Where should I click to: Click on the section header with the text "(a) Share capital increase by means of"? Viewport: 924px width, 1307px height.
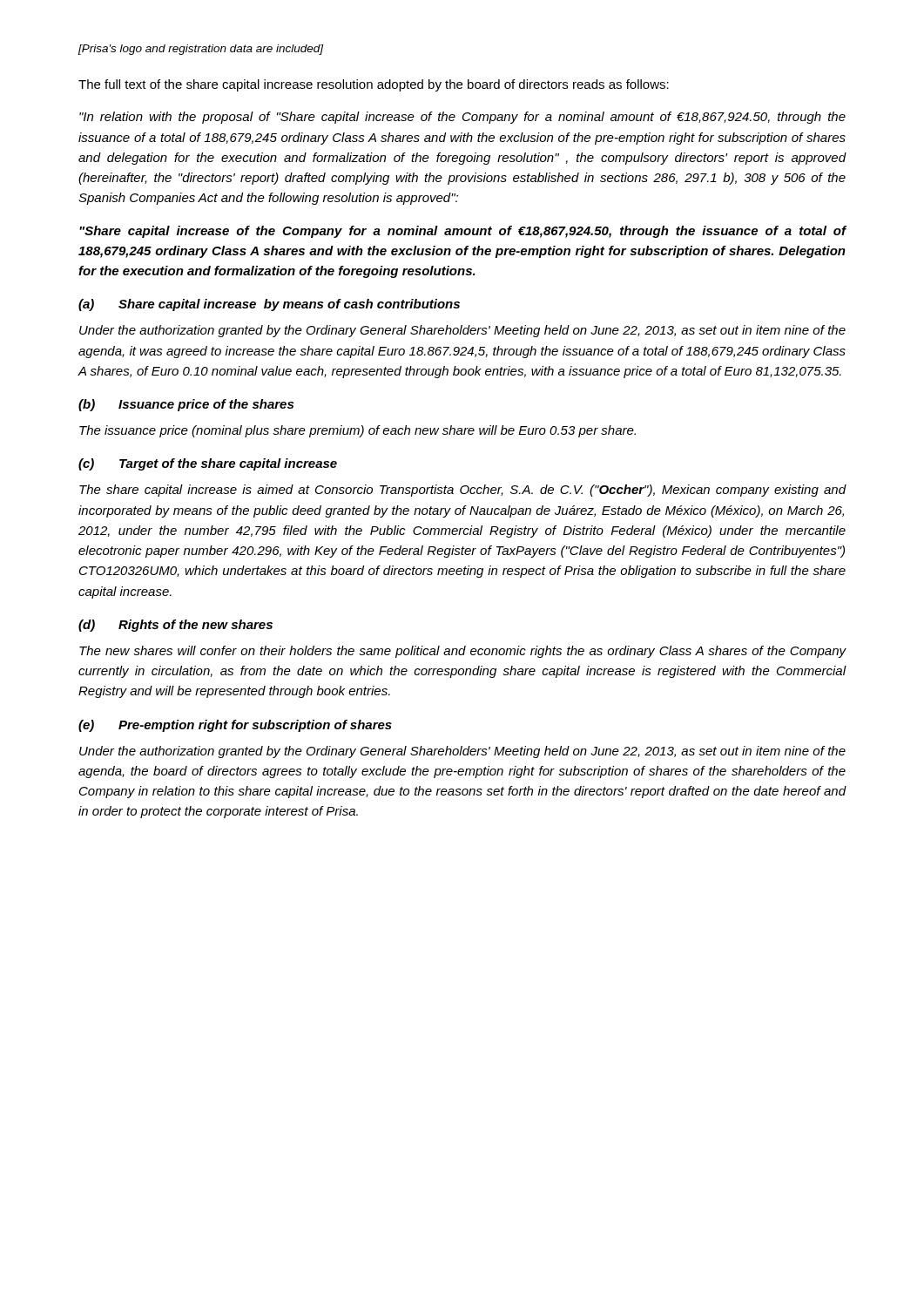point(269,304)
